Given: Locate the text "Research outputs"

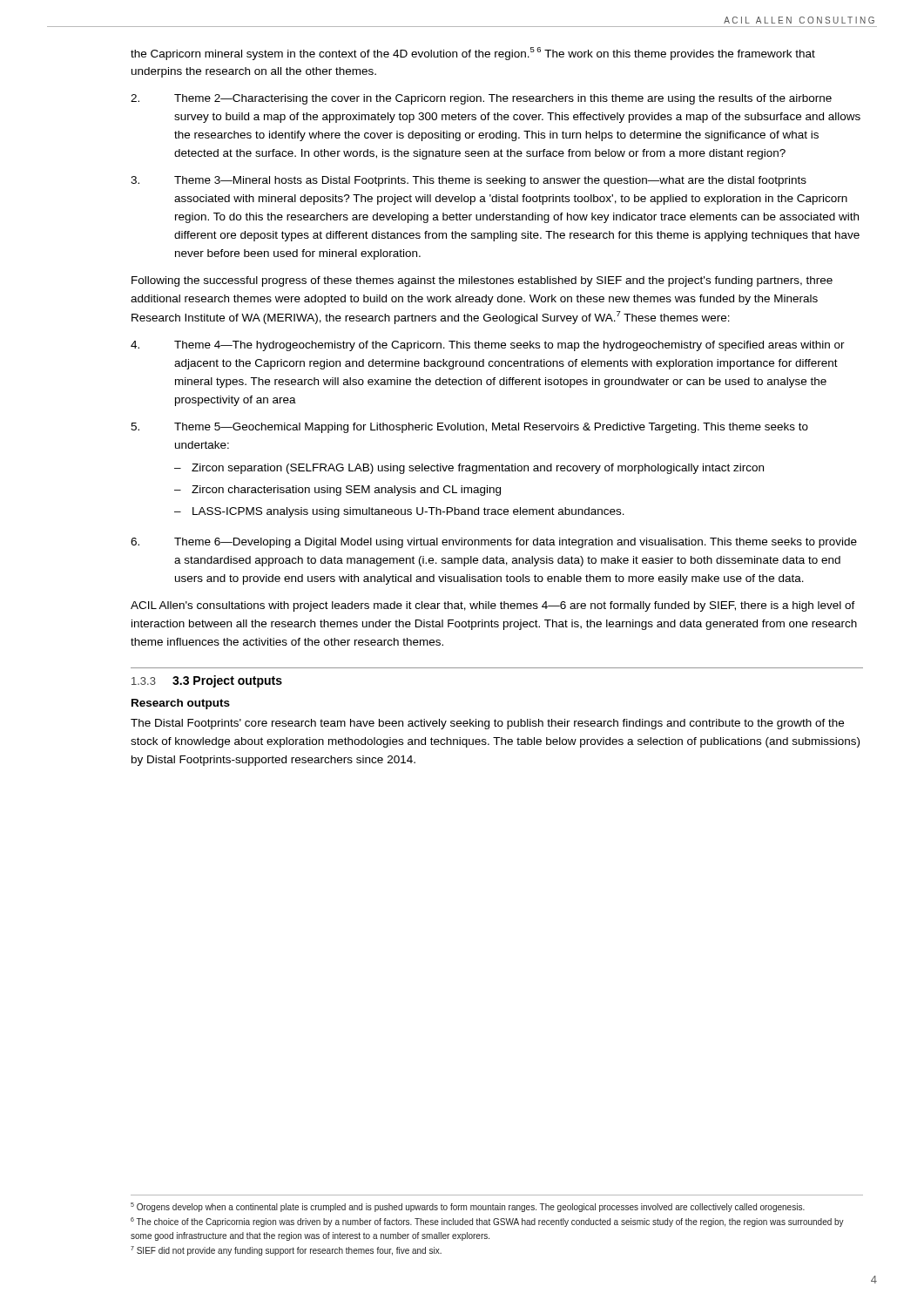Looking at the screenshot, I should (x=180, y=703).
